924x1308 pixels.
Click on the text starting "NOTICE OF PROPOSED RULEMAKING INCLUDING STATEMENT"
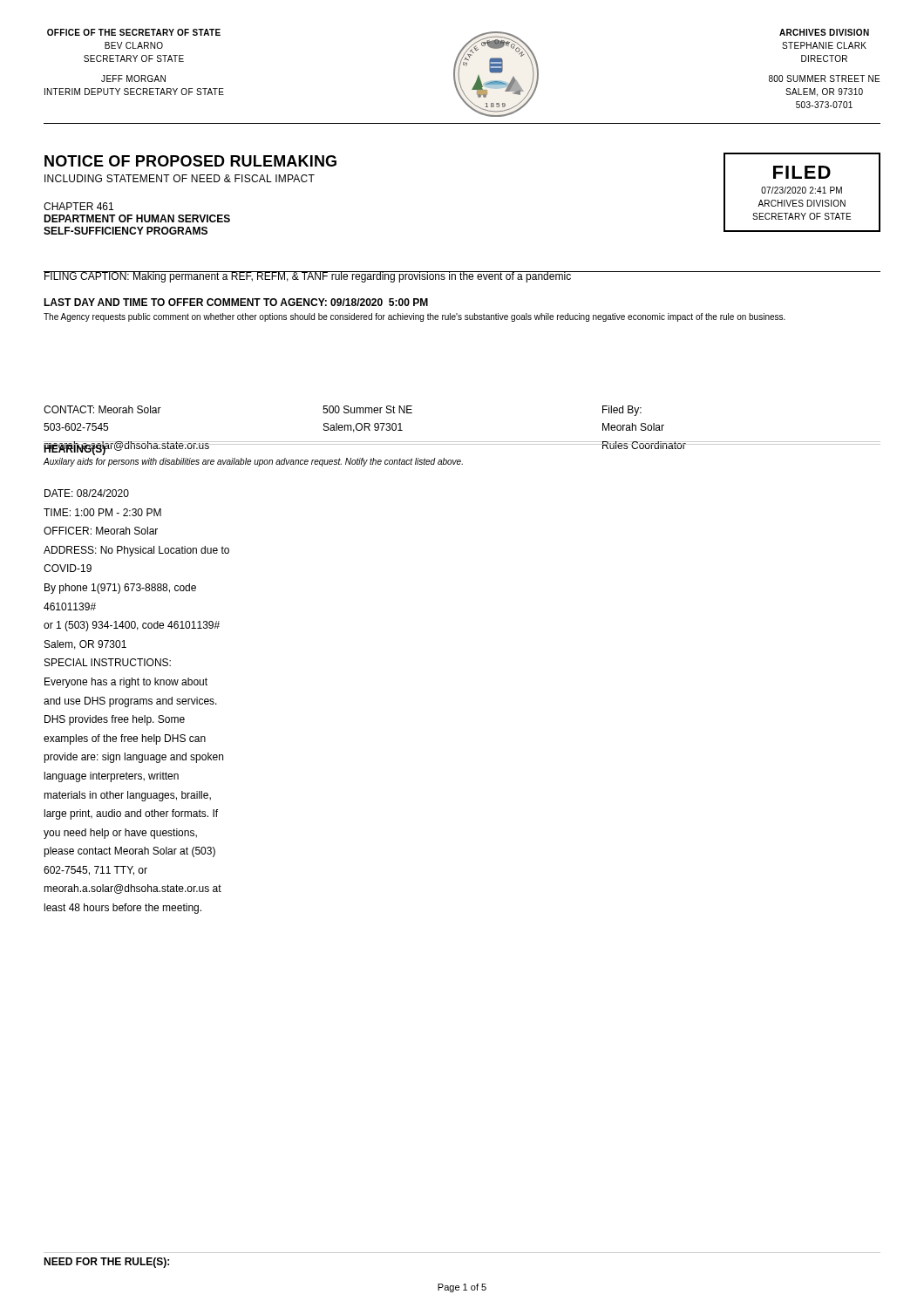(x=191, y=169)
